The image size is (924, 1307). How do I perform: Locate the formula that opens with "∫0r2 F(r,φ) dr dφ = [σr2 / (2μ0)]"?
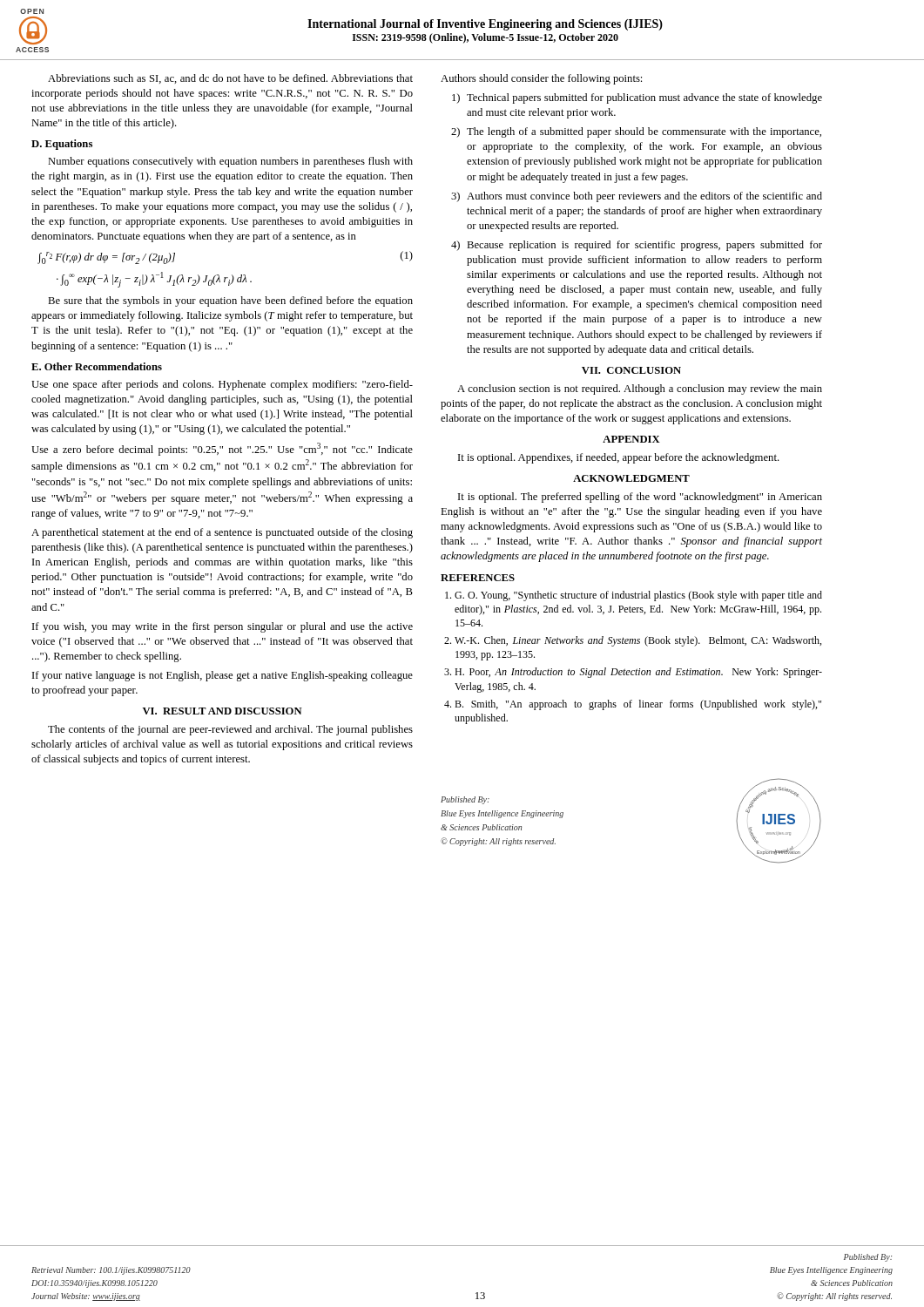click(x=226, y=269)
